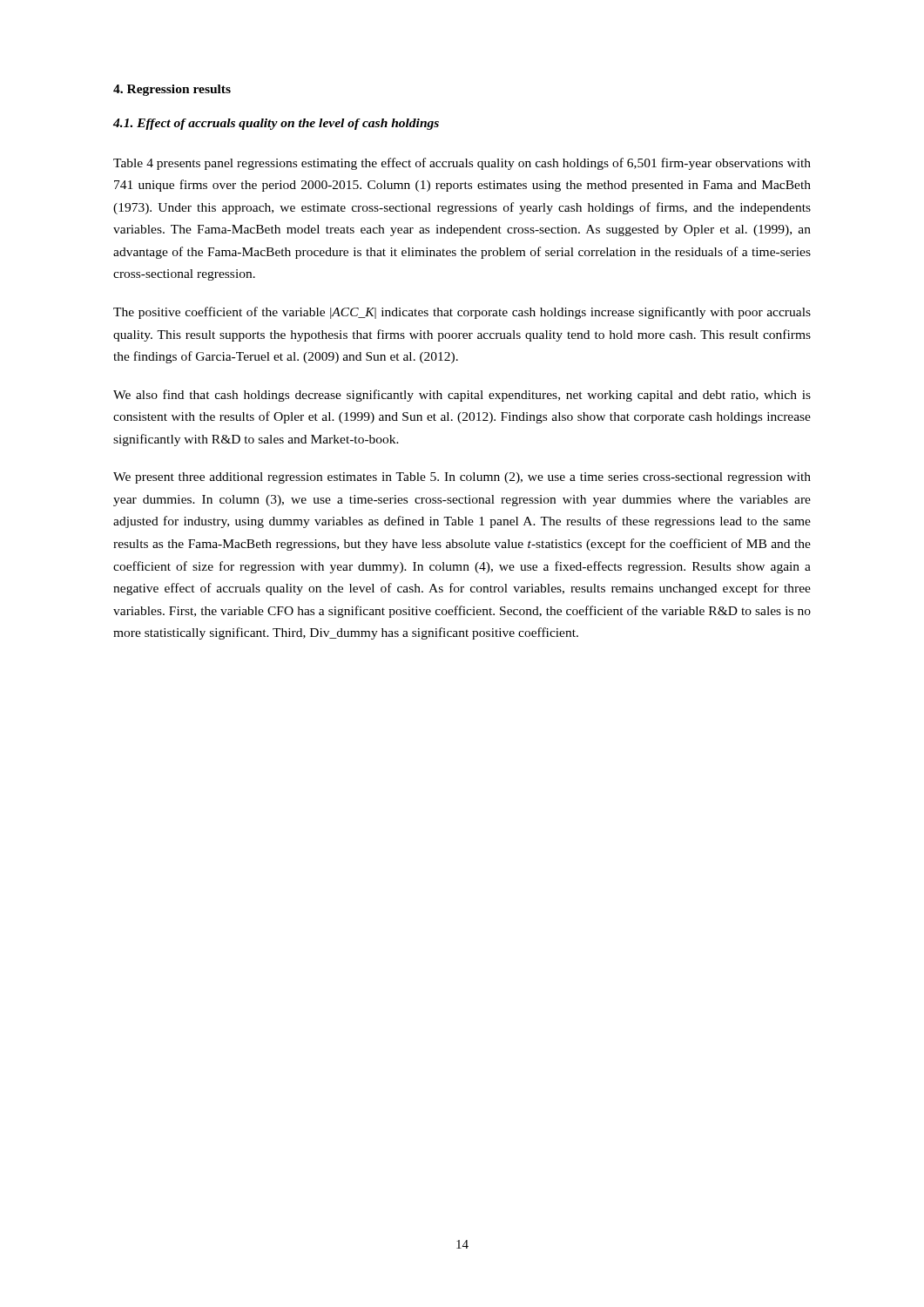This screenshot has width=924, height=1307.
Task: Click on the block starting "The positive coefficient"
Action: tap(462, 334)
